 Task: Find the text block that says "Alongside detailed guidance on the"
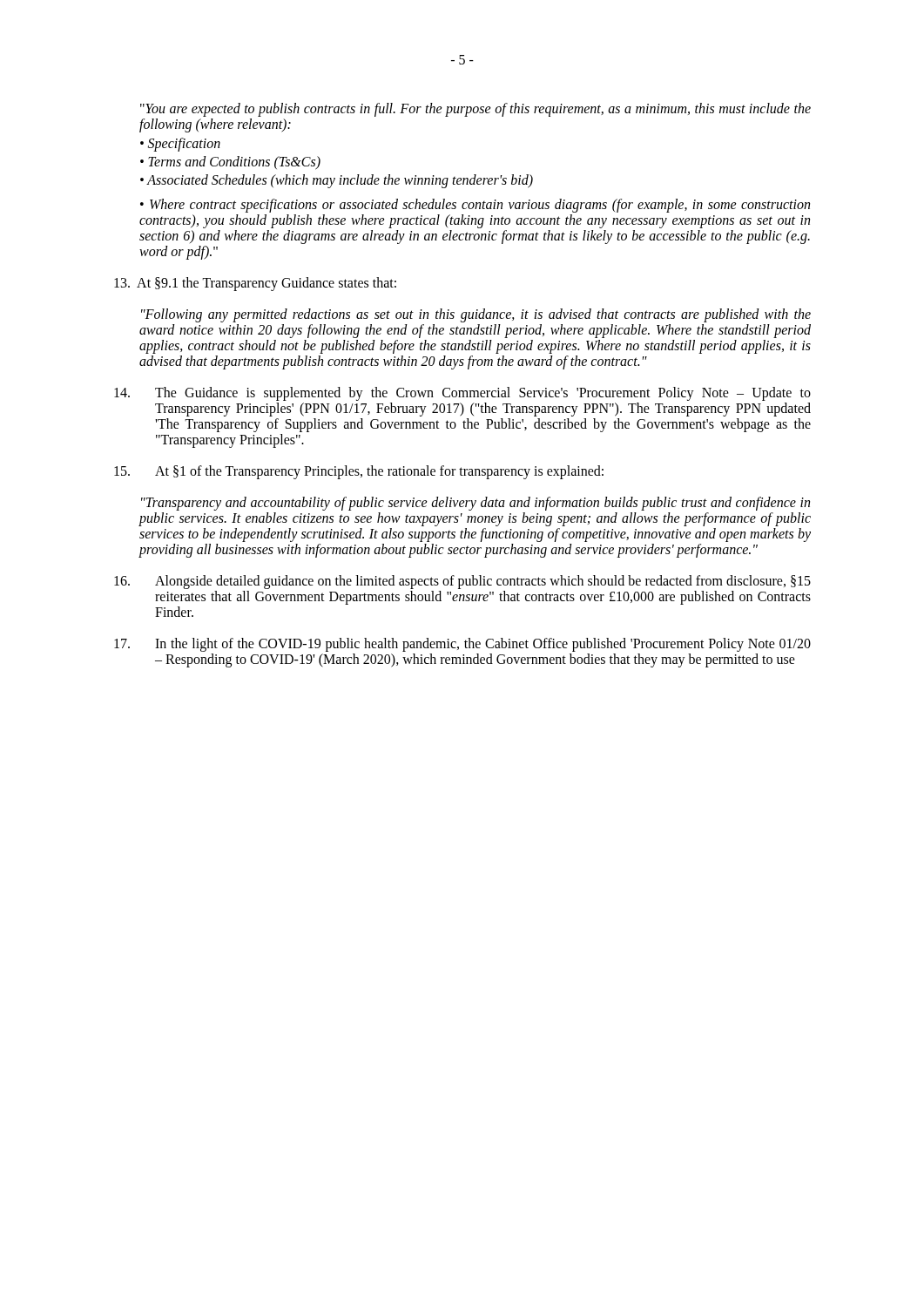pos(462,597)
